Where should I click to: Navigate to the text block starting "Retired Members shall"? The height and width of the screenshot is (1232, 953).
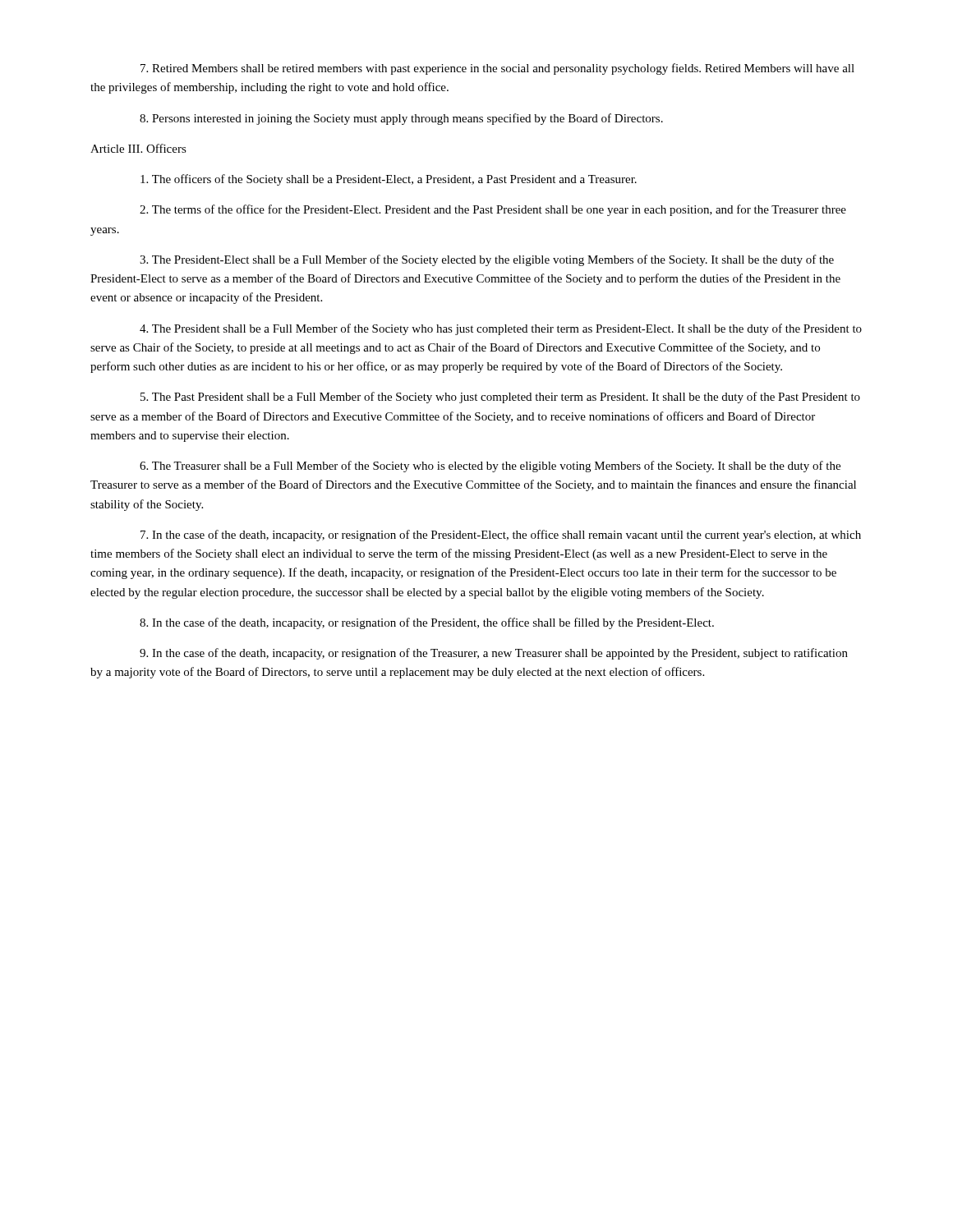(x=472, y=78)
